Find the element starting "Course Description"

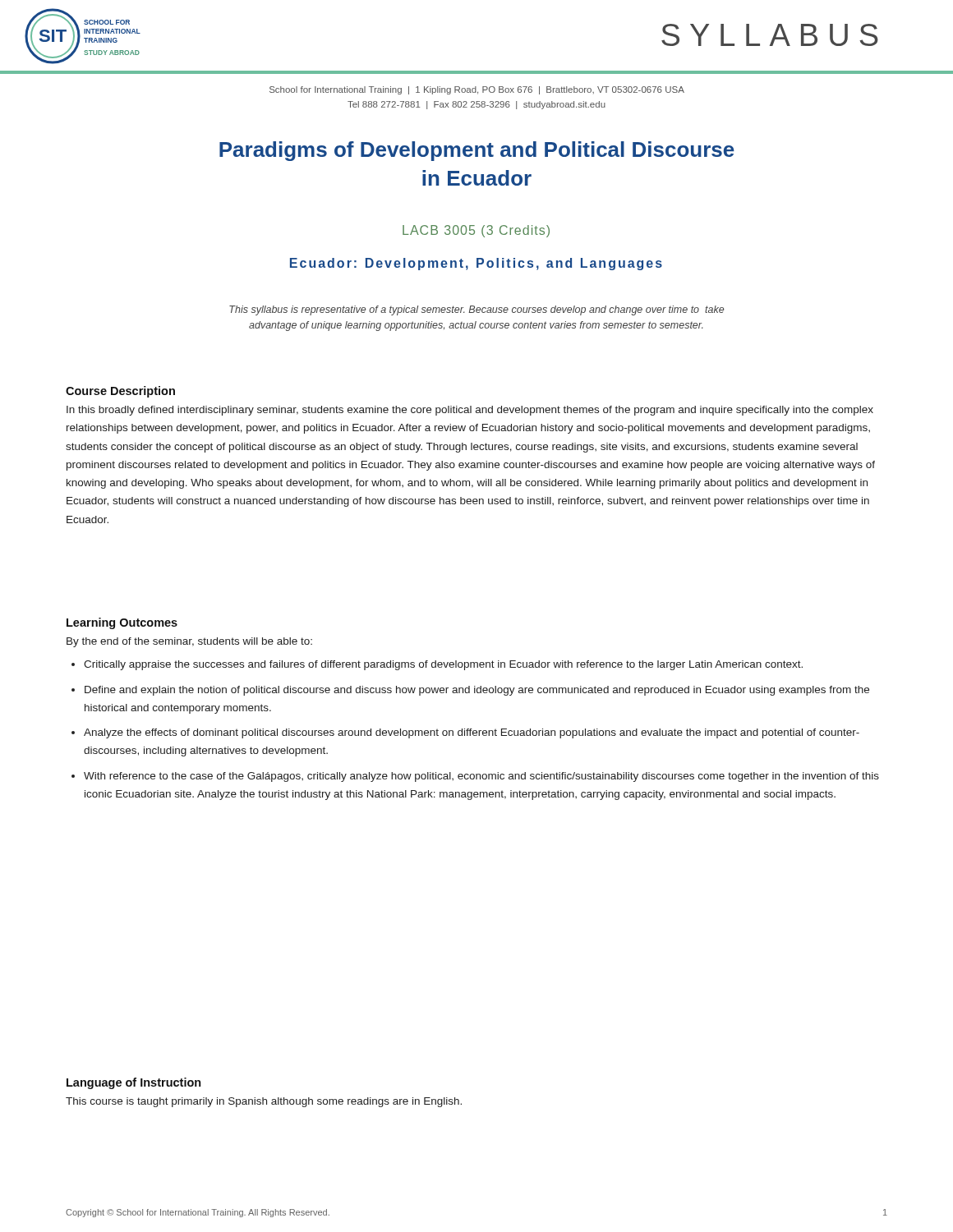121,391
